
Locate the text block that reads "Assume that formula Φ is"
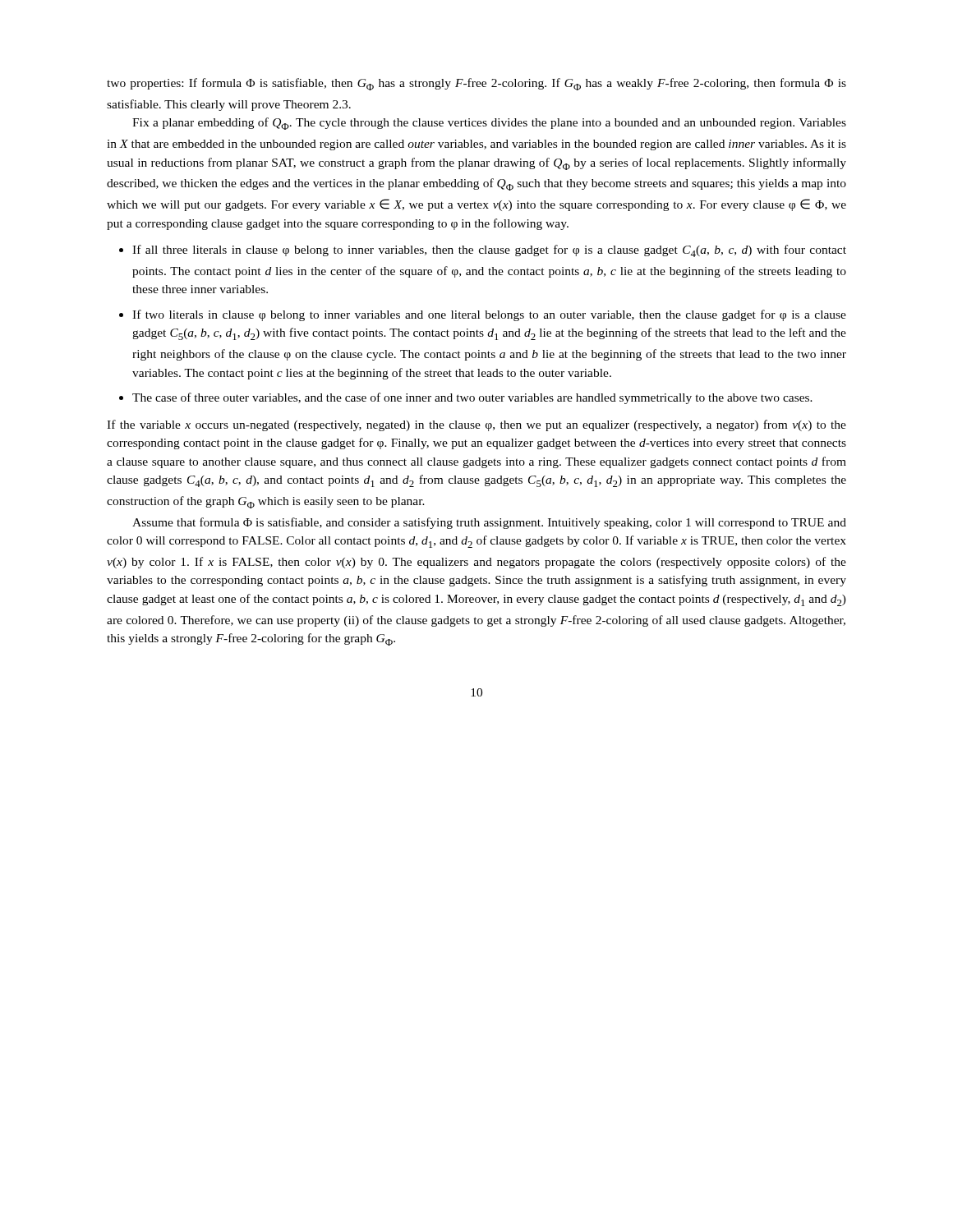[x=476, y=582]
